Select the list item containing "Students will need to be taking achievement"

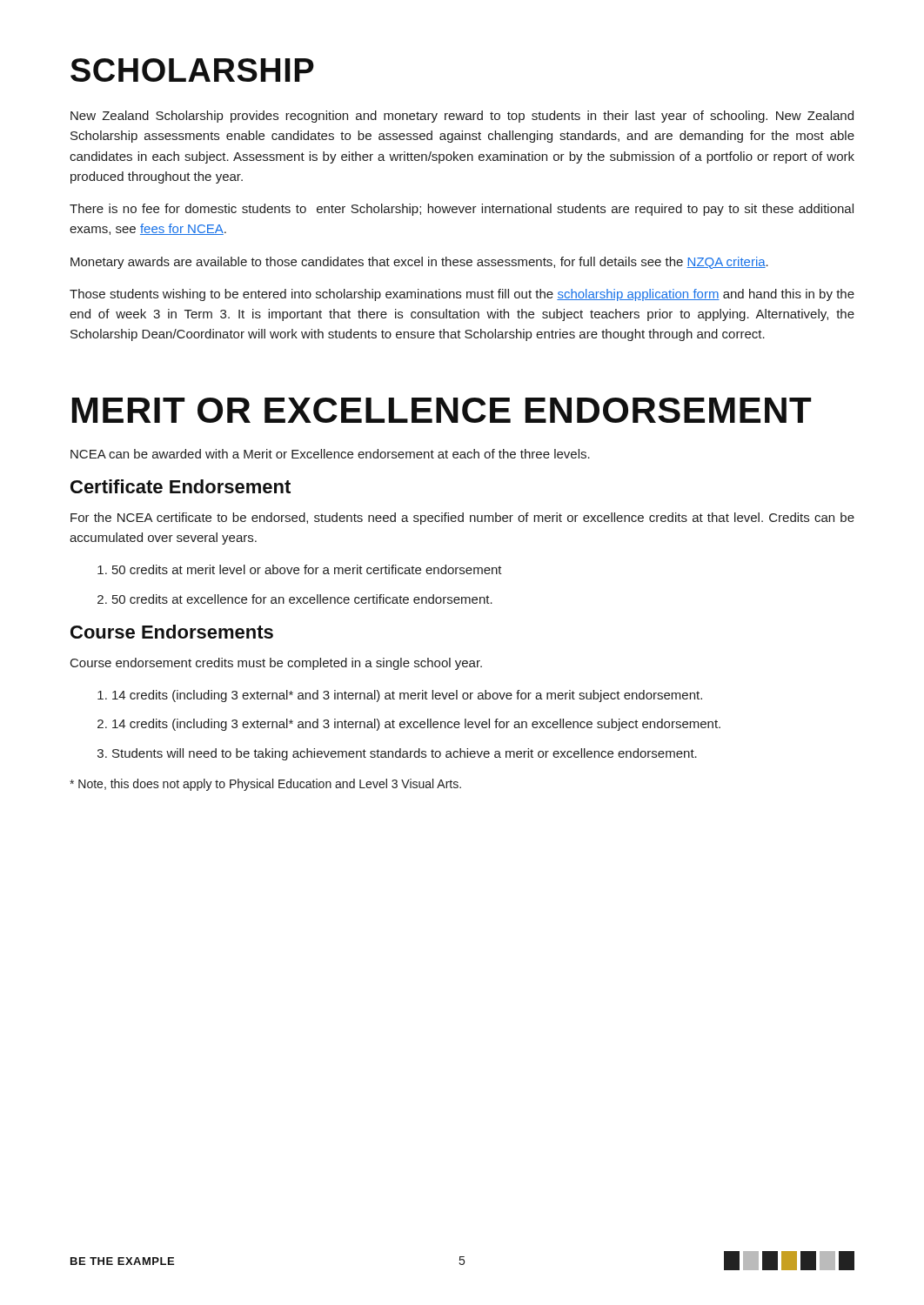click(483, 753)
